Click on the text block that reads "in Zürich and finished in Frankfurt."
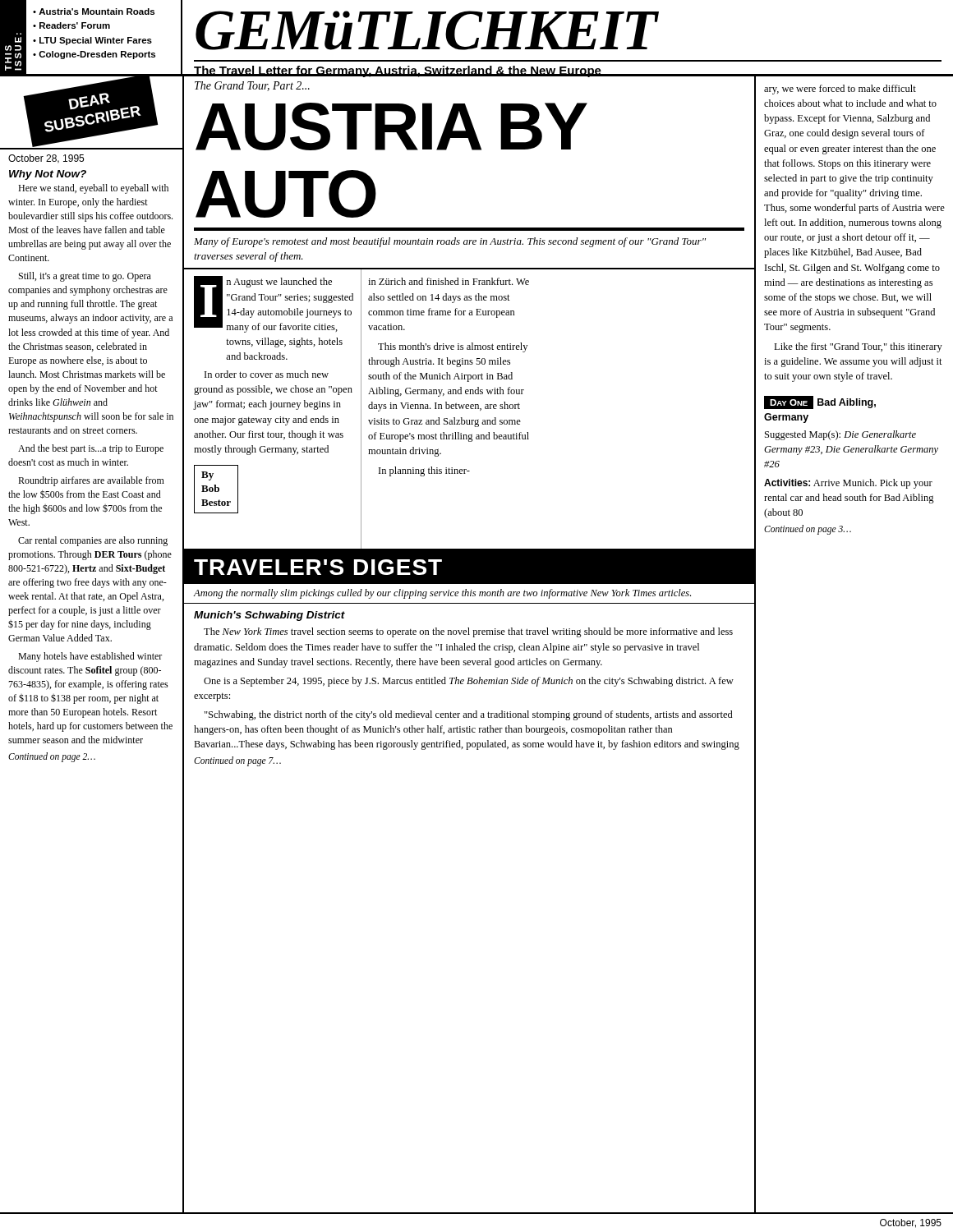953x1232 pixels. pos(449,376)
